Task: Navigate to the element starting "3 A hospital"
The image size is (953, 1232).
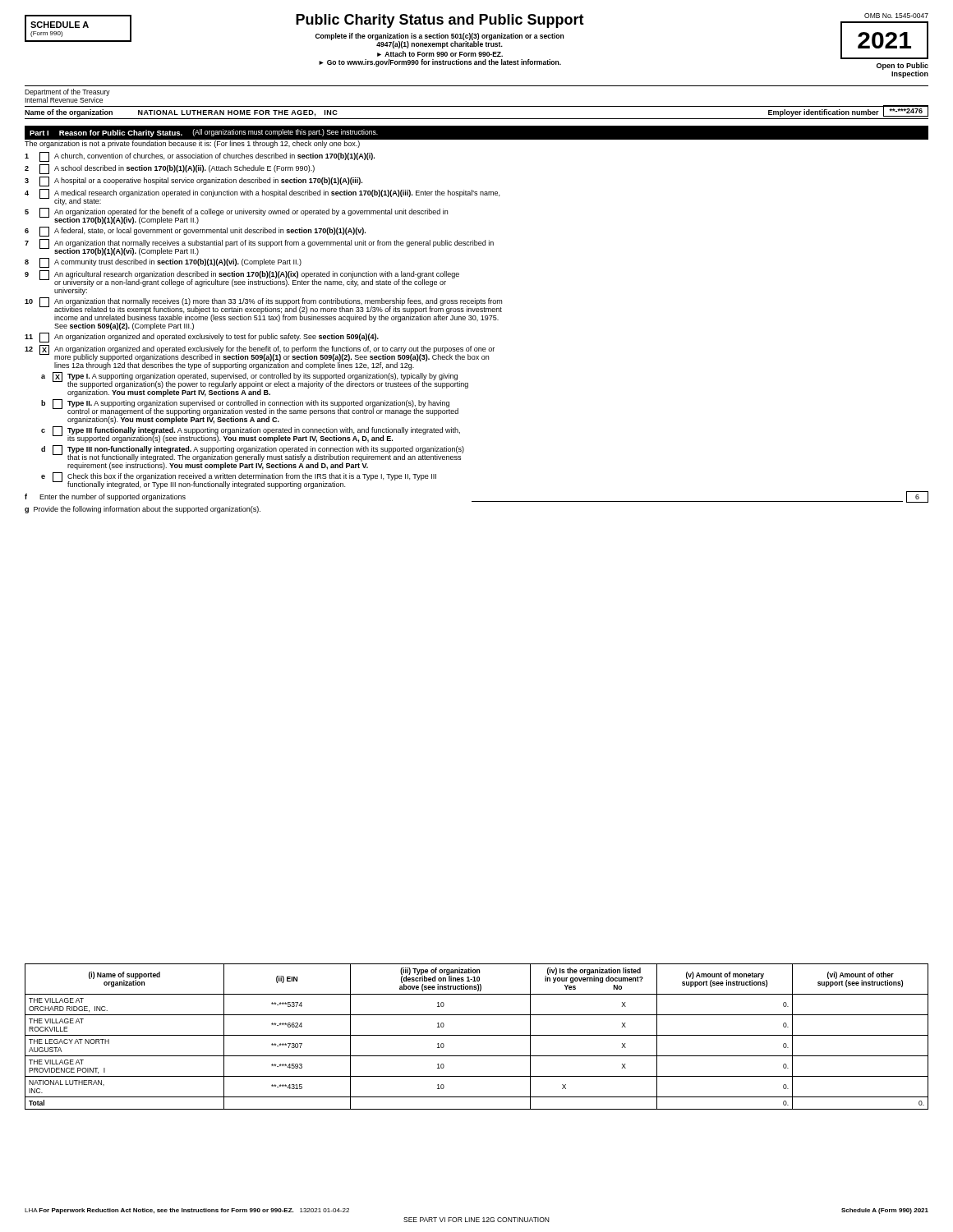Action: pos(194,181)
